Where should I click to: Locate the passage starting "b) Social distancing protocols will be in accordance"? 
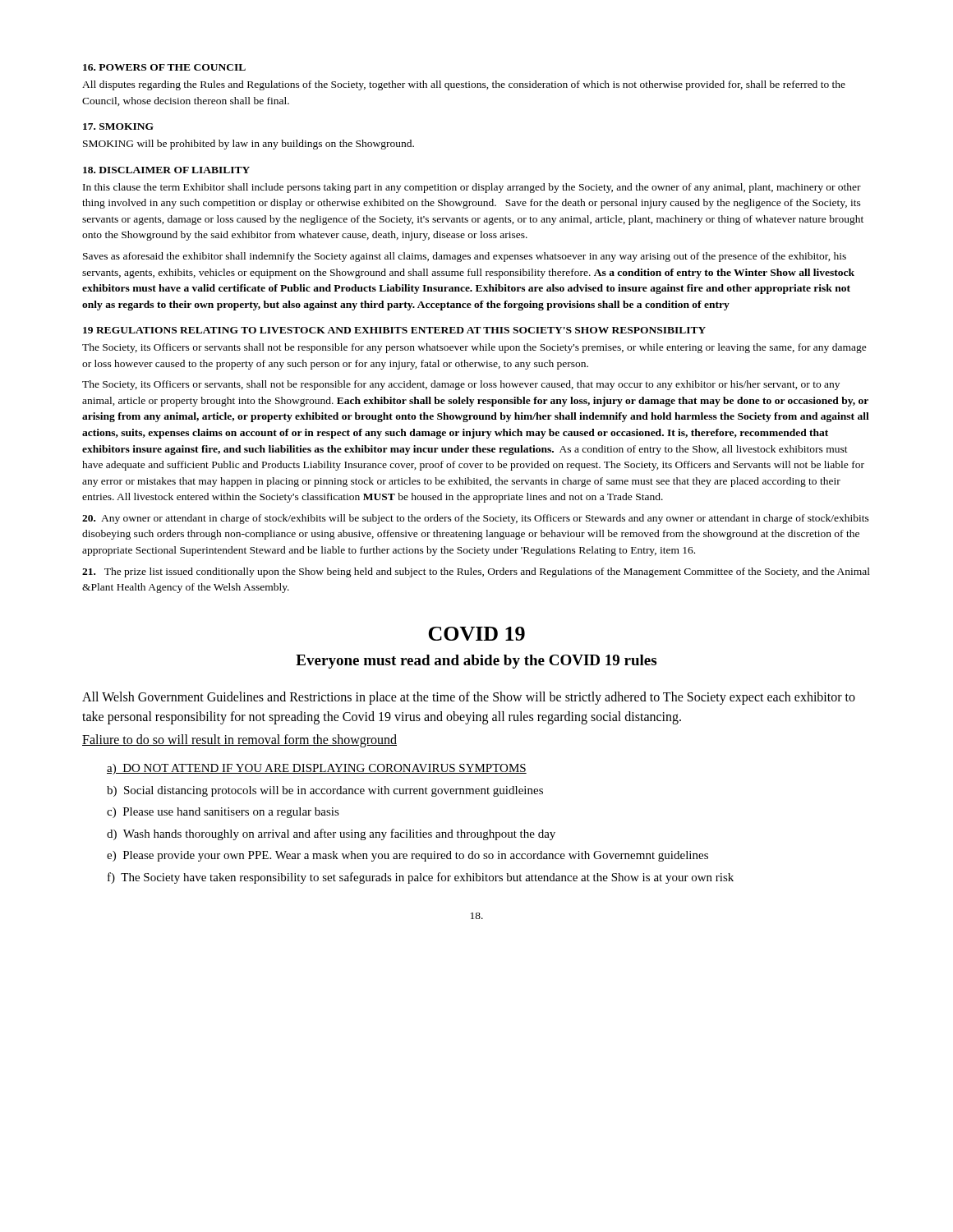click(325, 790)
